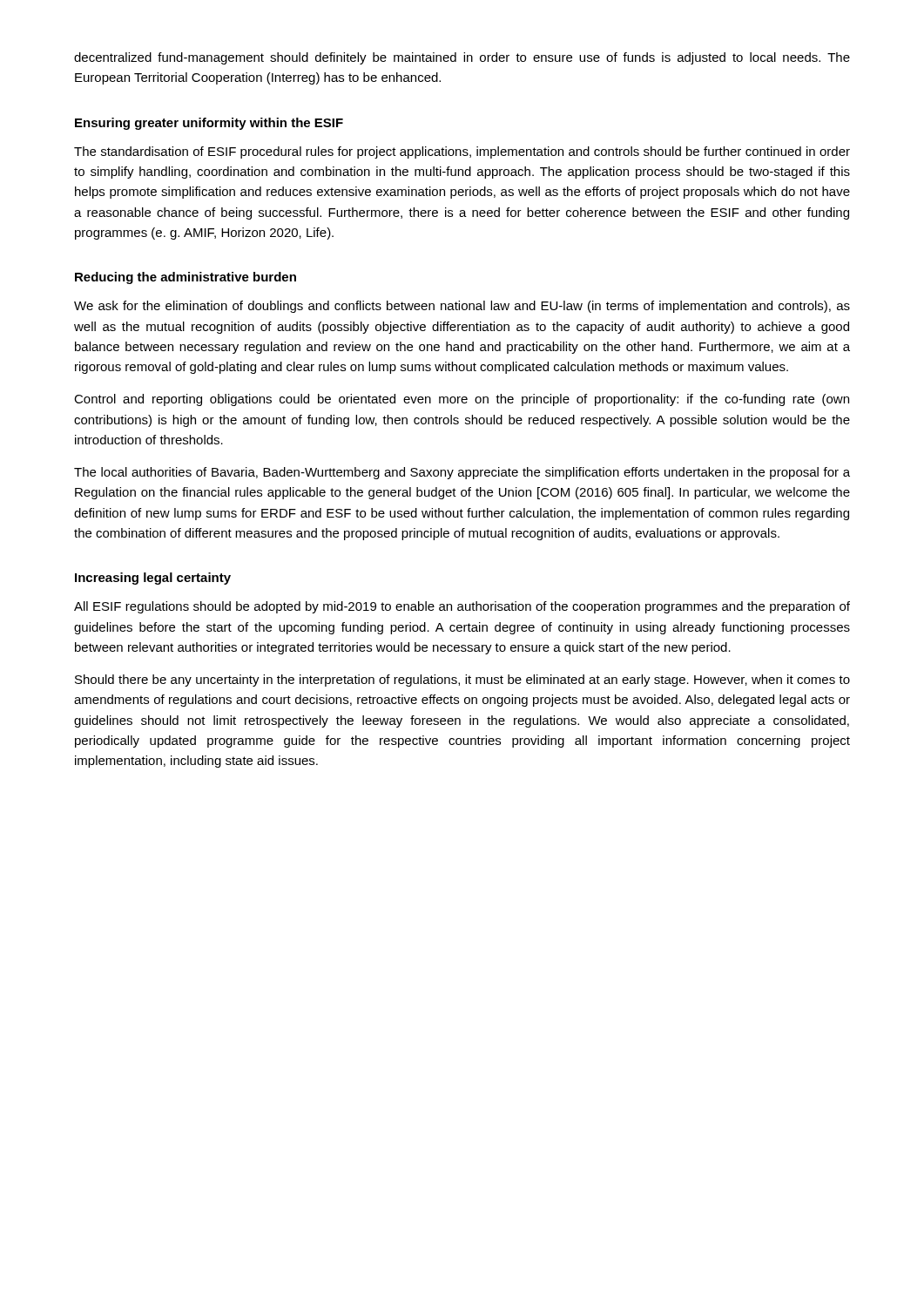Find the text block that reads "We ask for the elimination of"
924x1307 pixels.
pos(462,336)
